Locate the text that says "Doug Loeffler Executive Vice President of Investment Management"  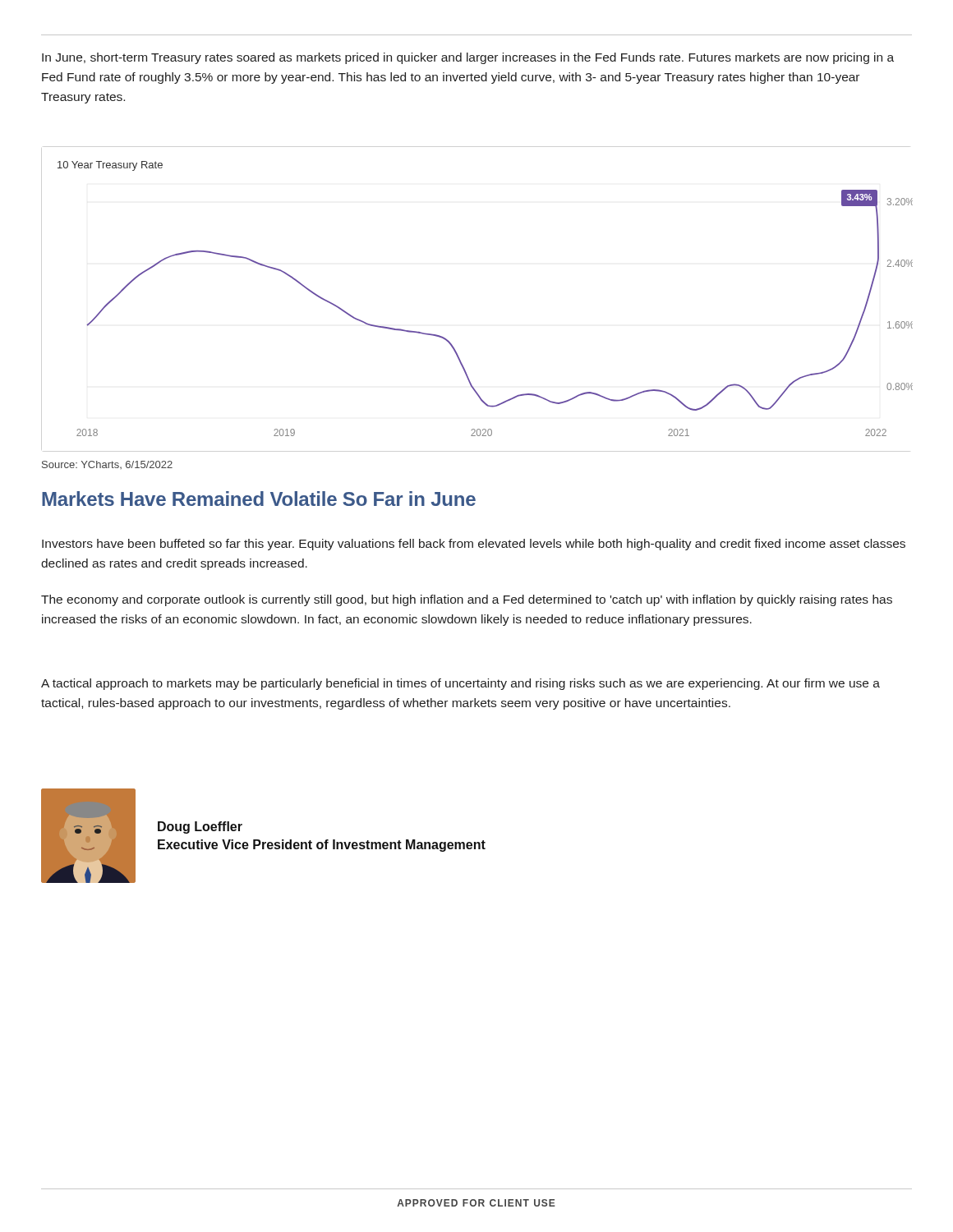pos(321,836)
